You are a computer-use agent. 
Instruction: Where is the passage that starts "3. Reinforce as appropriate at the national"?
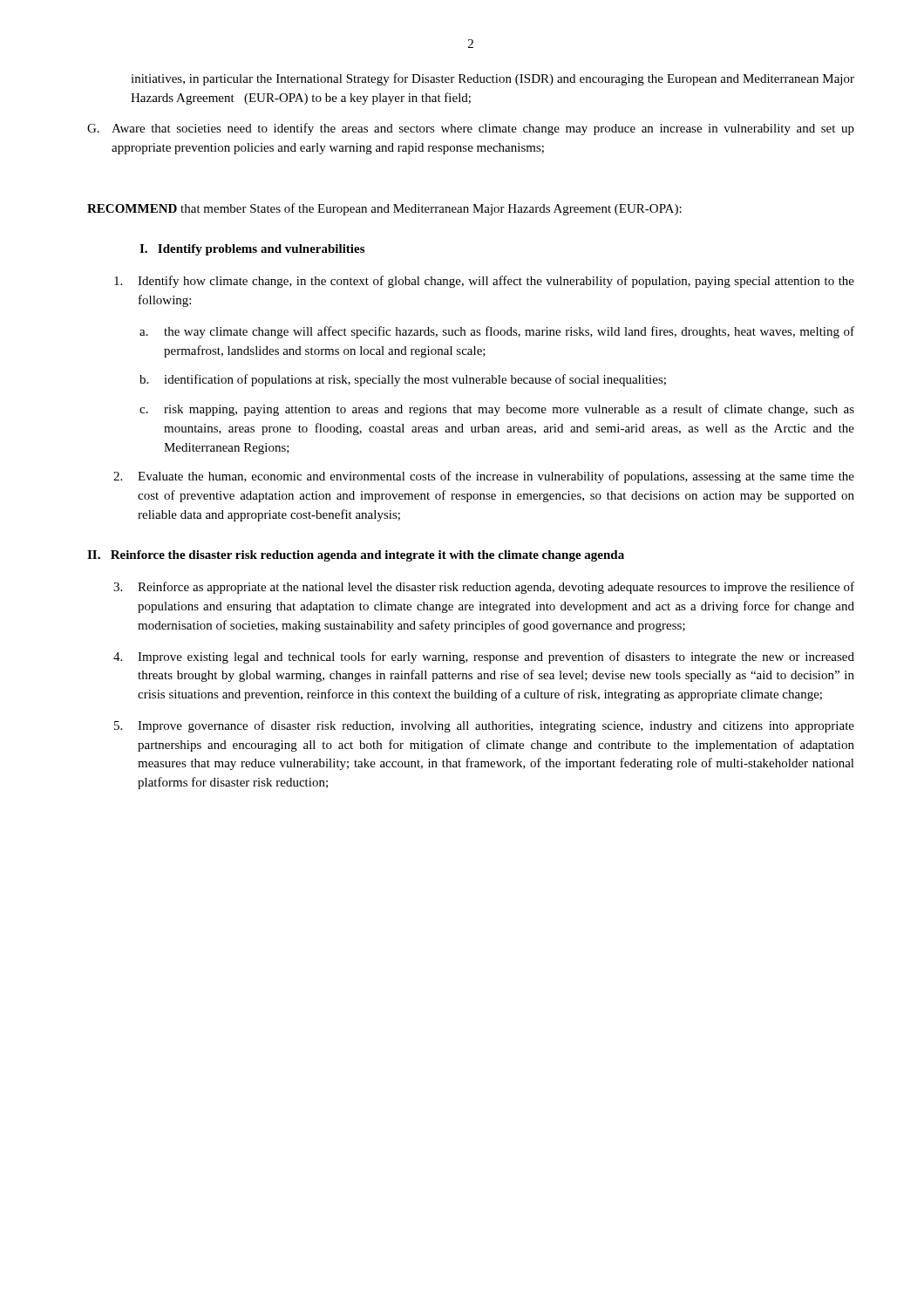(484, 607)
